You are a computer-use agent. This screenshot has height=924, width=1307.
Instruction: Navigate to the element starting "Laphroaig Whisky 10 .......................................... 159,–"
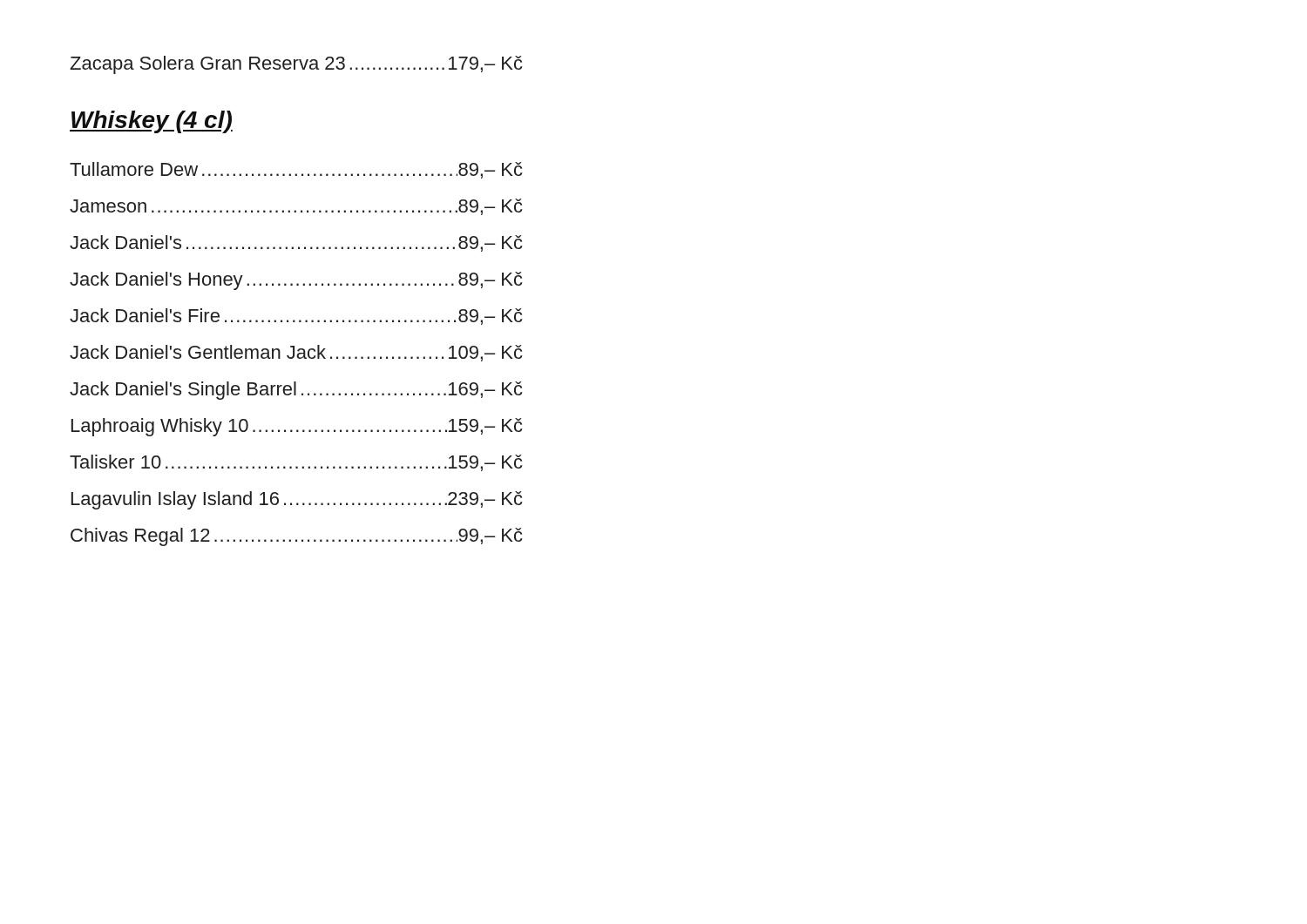click(296, 428)
